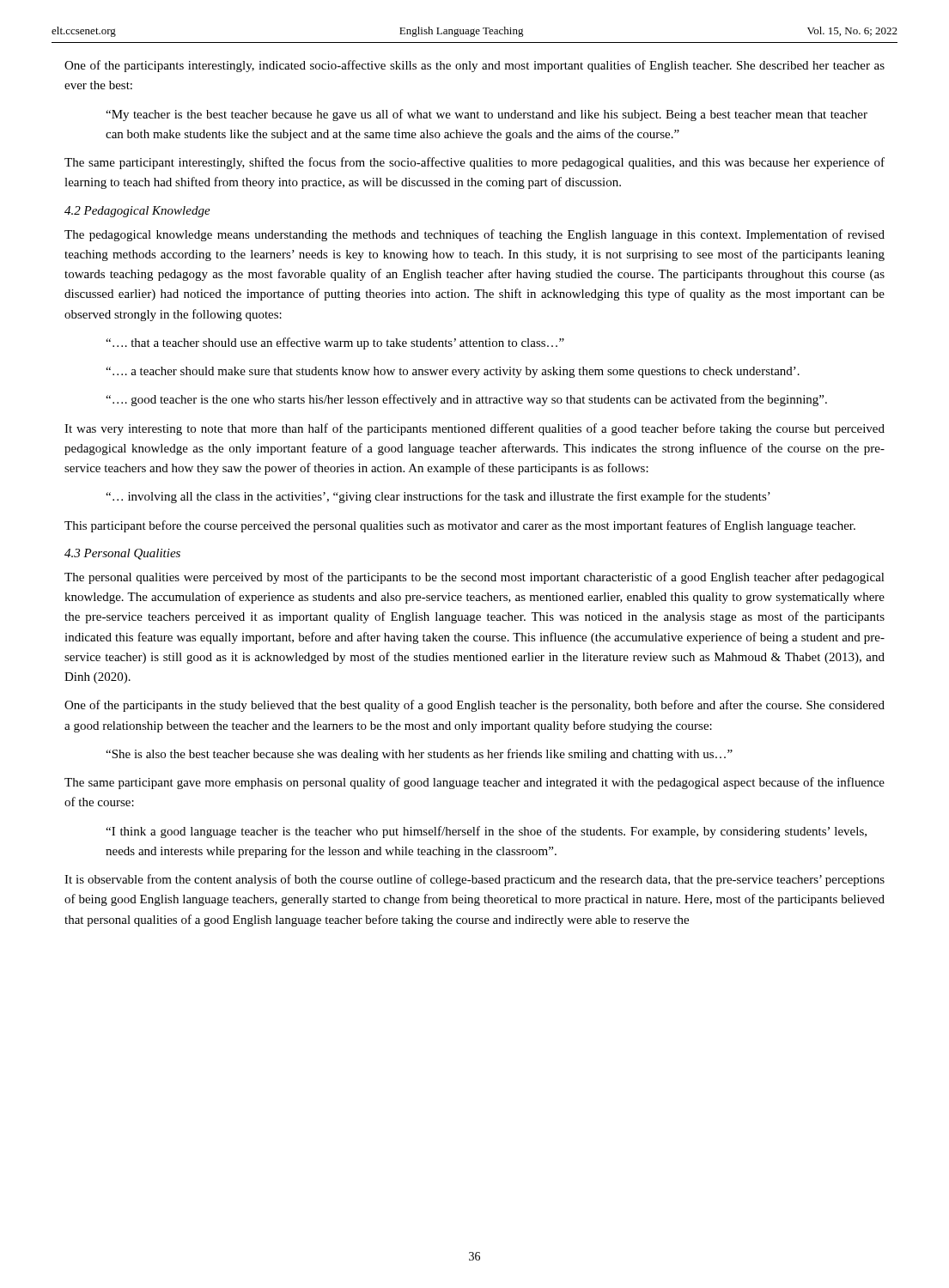Viewport: 949px width, 1288px height.
Task: Select the text block that says "One of the participants interestingly,"
Action: click(474, 75)
